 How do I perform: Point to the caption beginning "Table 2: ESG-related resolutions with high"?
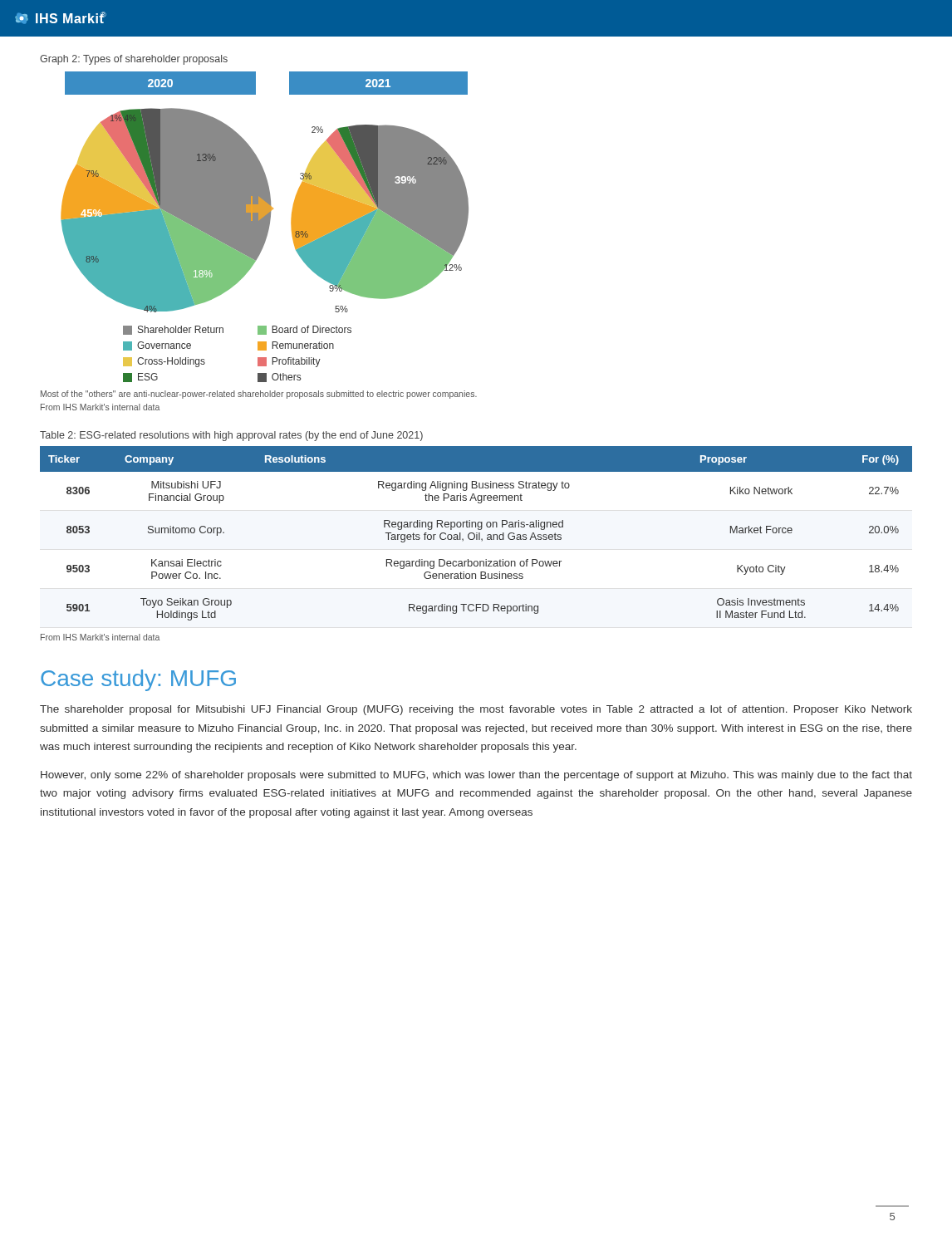click(x=232, y=435)
